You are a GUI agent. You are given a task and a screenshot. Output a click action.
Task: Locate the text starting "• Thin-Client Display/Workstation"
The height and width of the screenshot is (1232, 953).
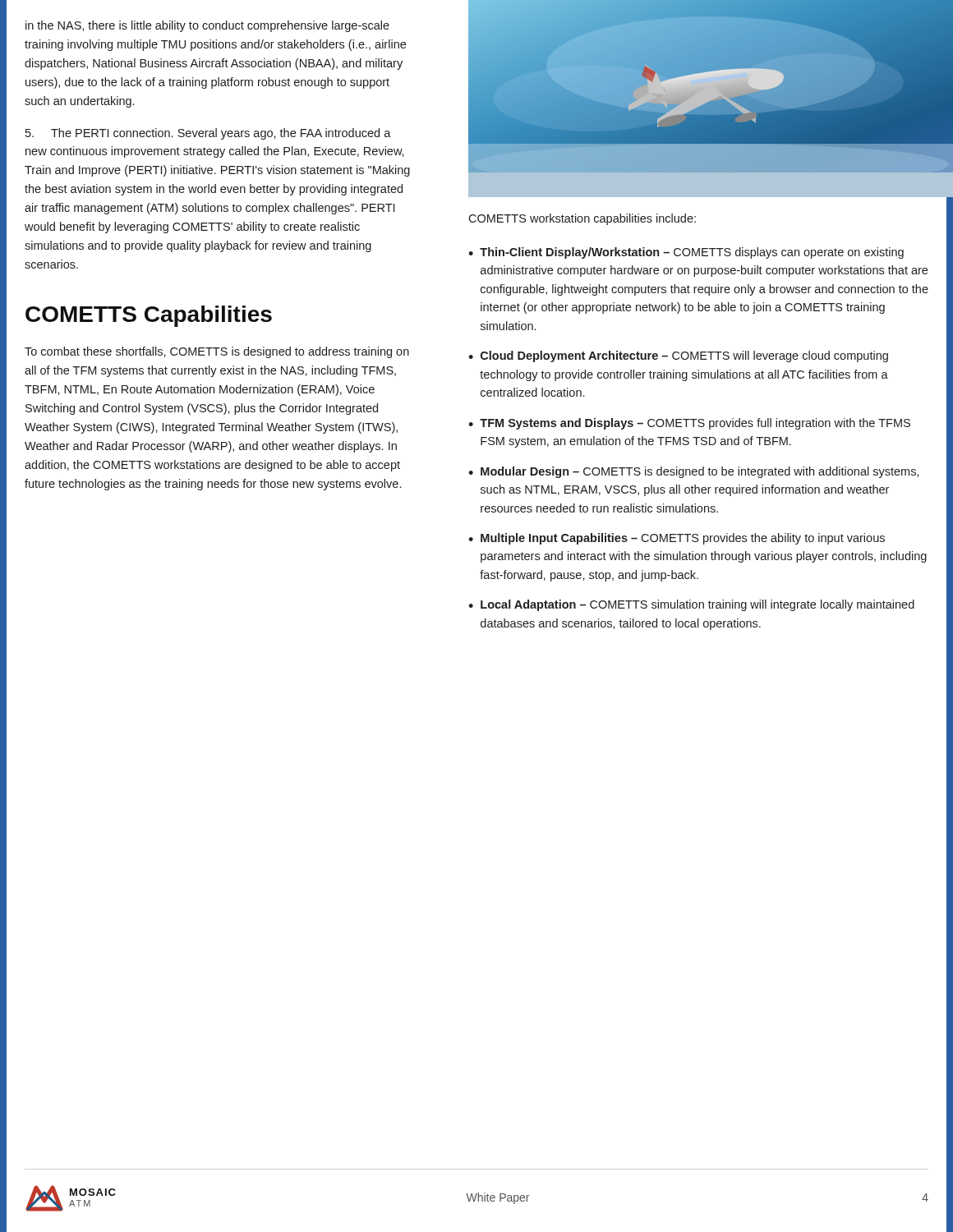[x=698, y=289]
